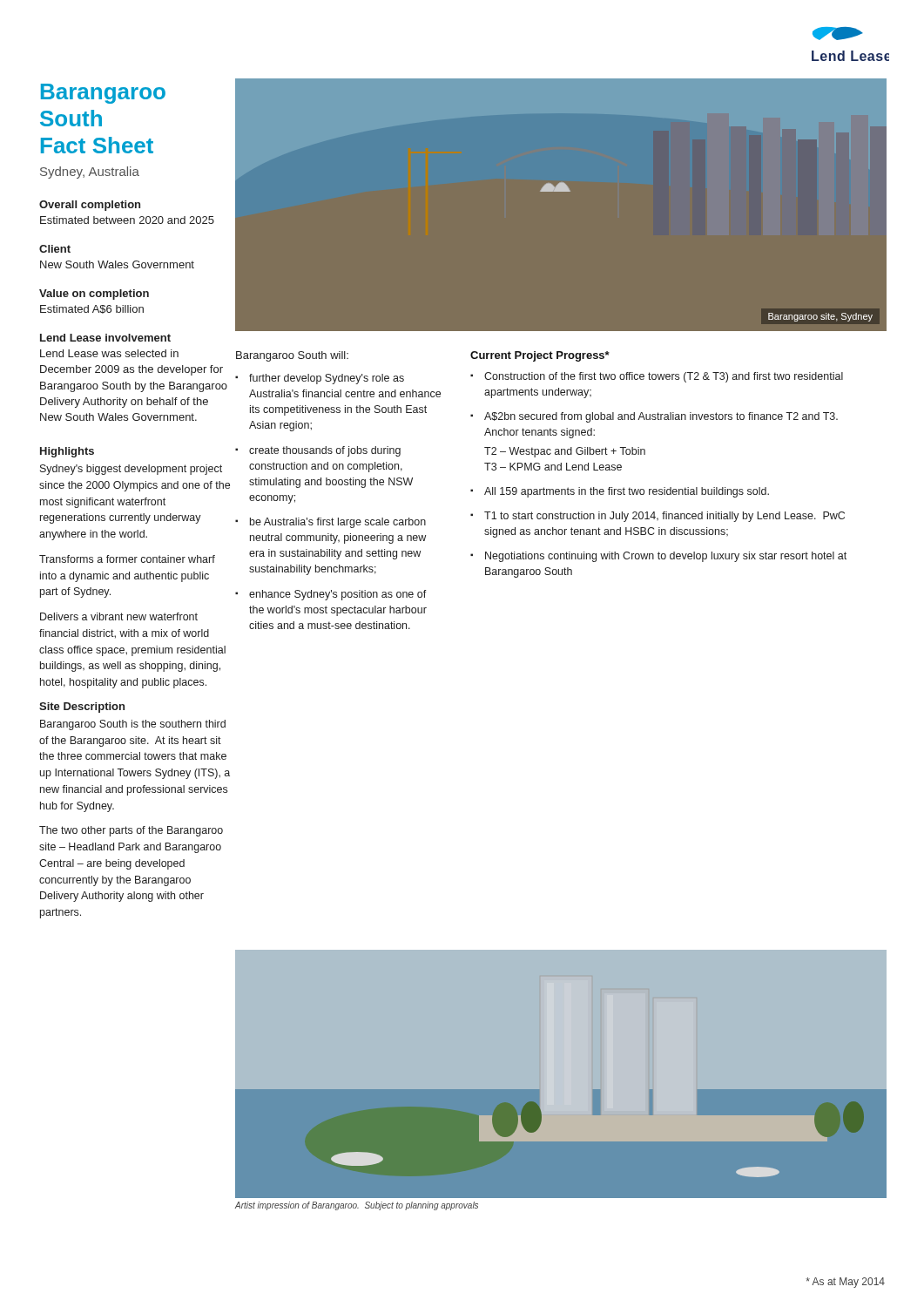Locate the list item containing "Construction of the first two office"

coord(664,384)
